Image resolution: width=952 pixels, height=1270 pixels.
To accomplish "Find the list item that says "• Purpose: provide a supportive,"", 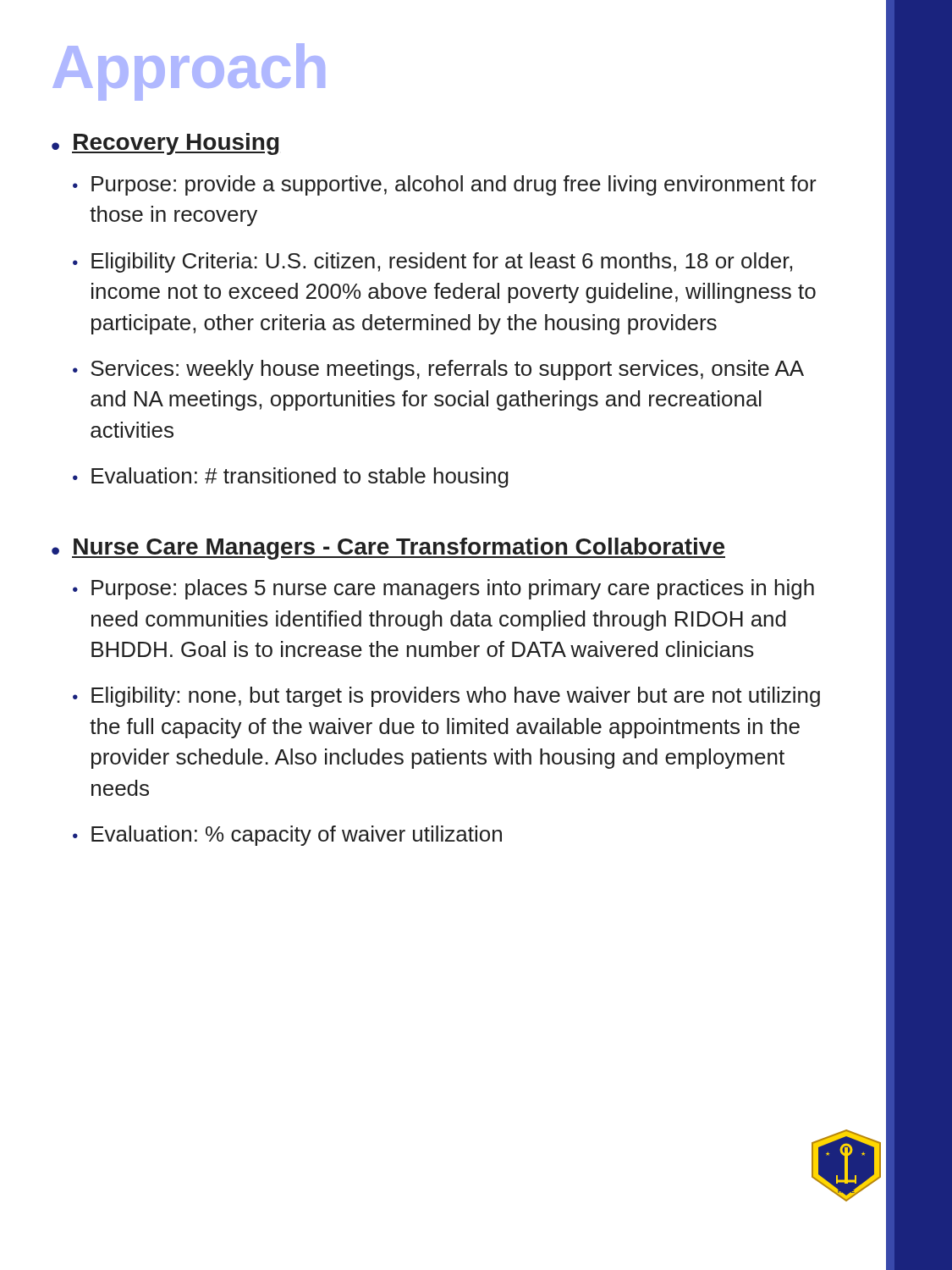I will click(454, 199).
